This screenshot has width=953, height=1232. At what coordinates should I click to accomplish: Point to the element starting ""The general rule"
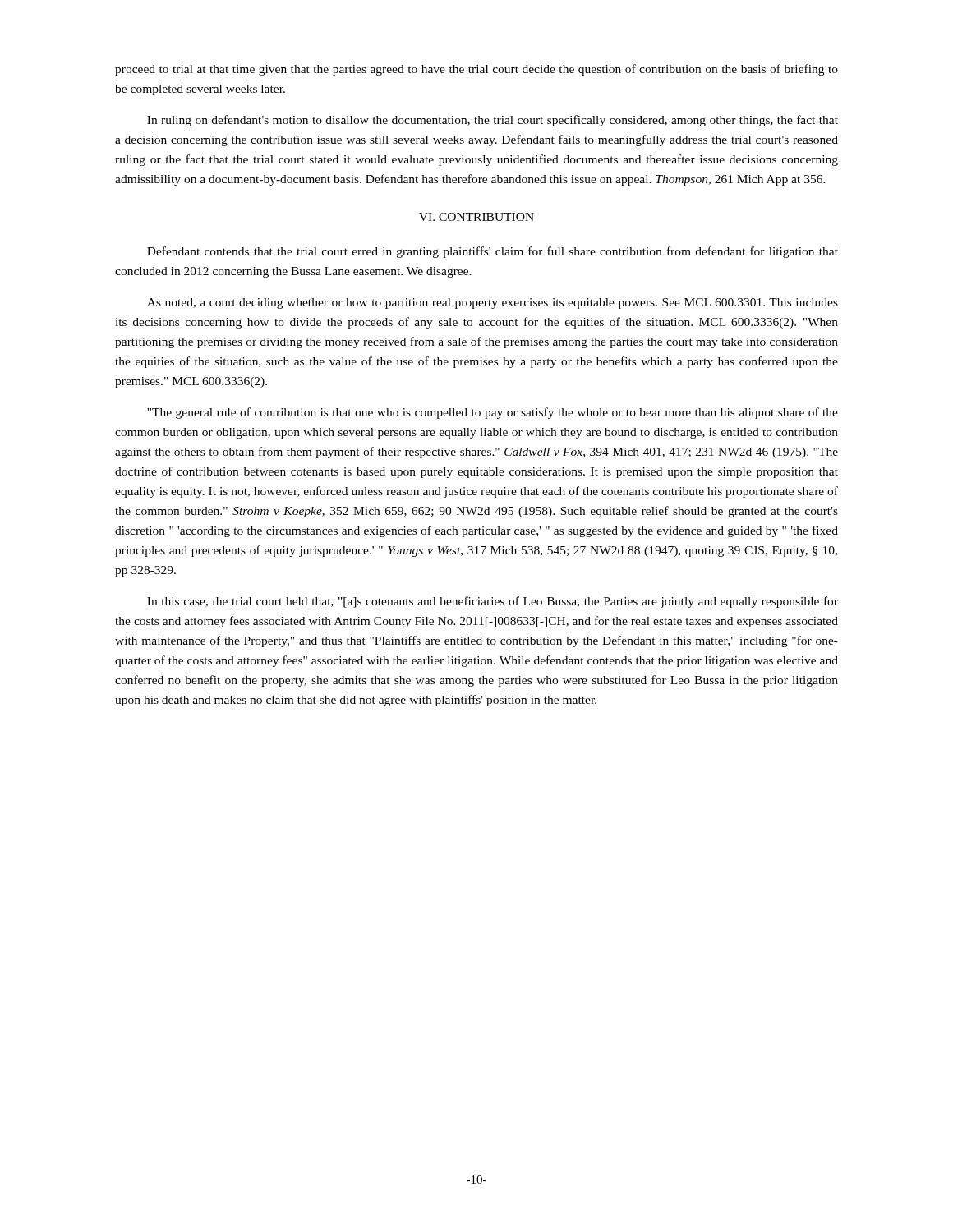[x=476, y=491]
